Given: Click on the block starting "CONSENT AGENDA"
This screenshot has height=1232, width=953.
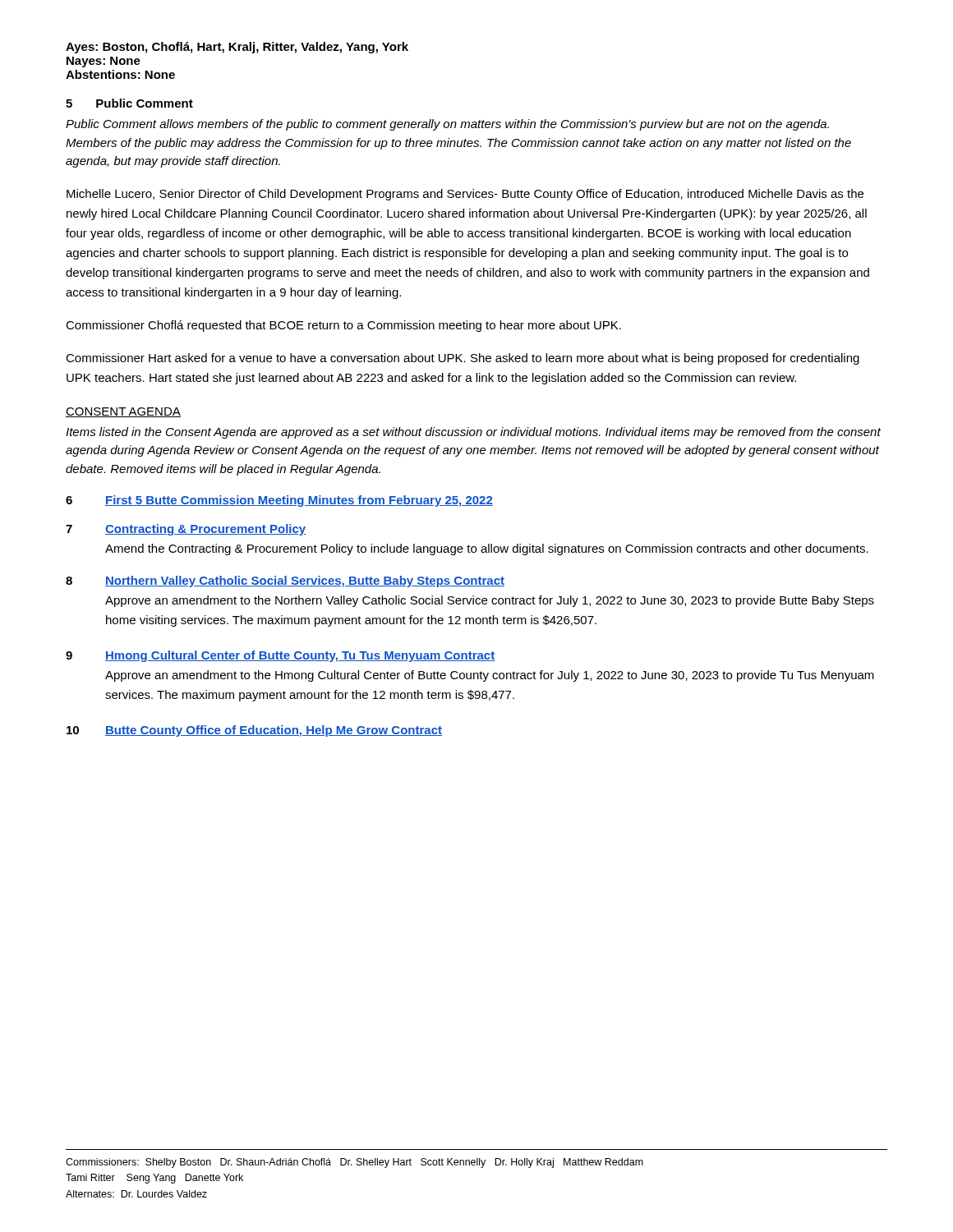Looking at the screenshot, I should [123, 411].
